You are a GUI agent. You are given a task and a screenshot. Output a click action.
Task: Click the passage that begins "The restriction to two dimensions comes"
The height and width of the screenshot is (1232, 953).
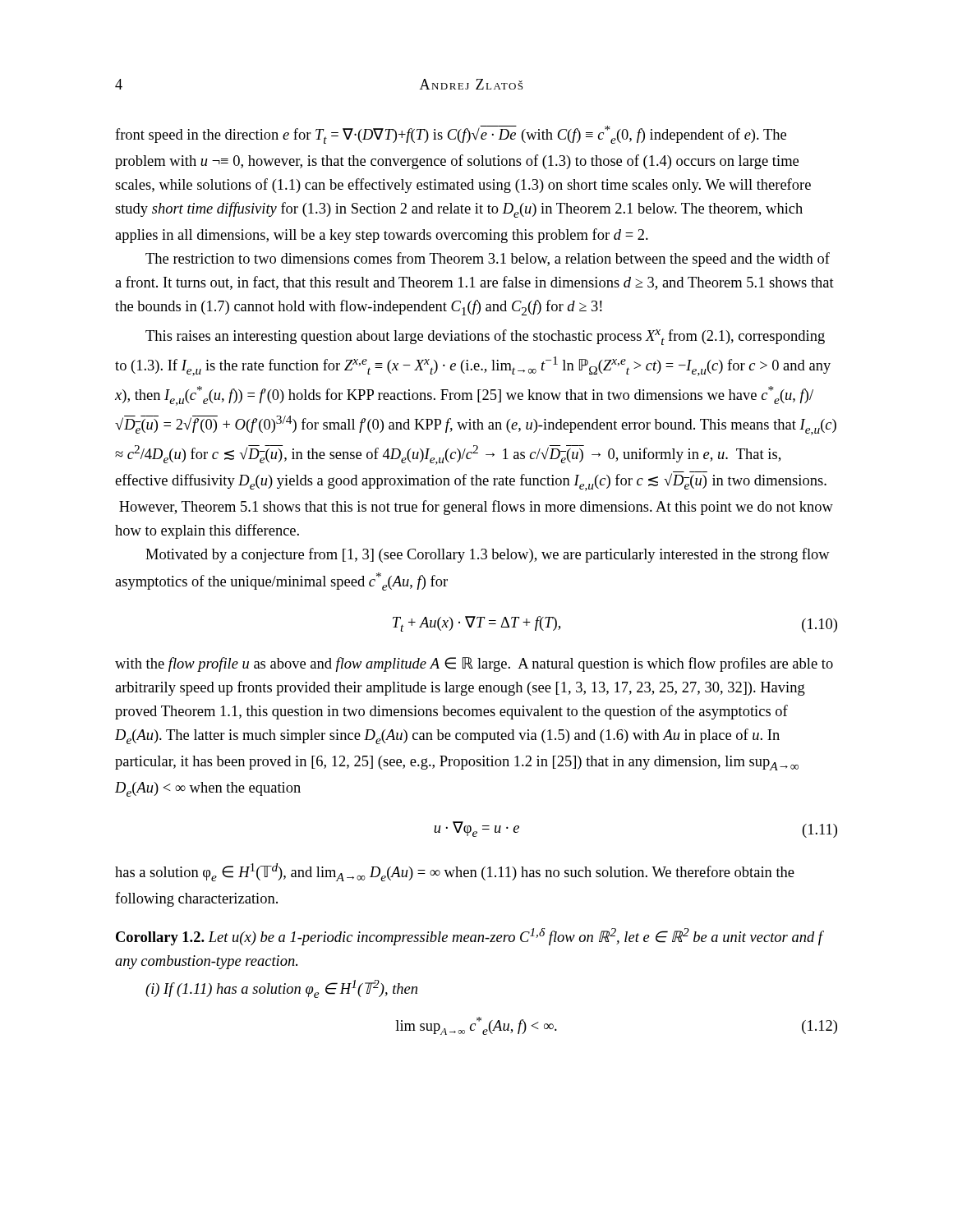(474, 284)
